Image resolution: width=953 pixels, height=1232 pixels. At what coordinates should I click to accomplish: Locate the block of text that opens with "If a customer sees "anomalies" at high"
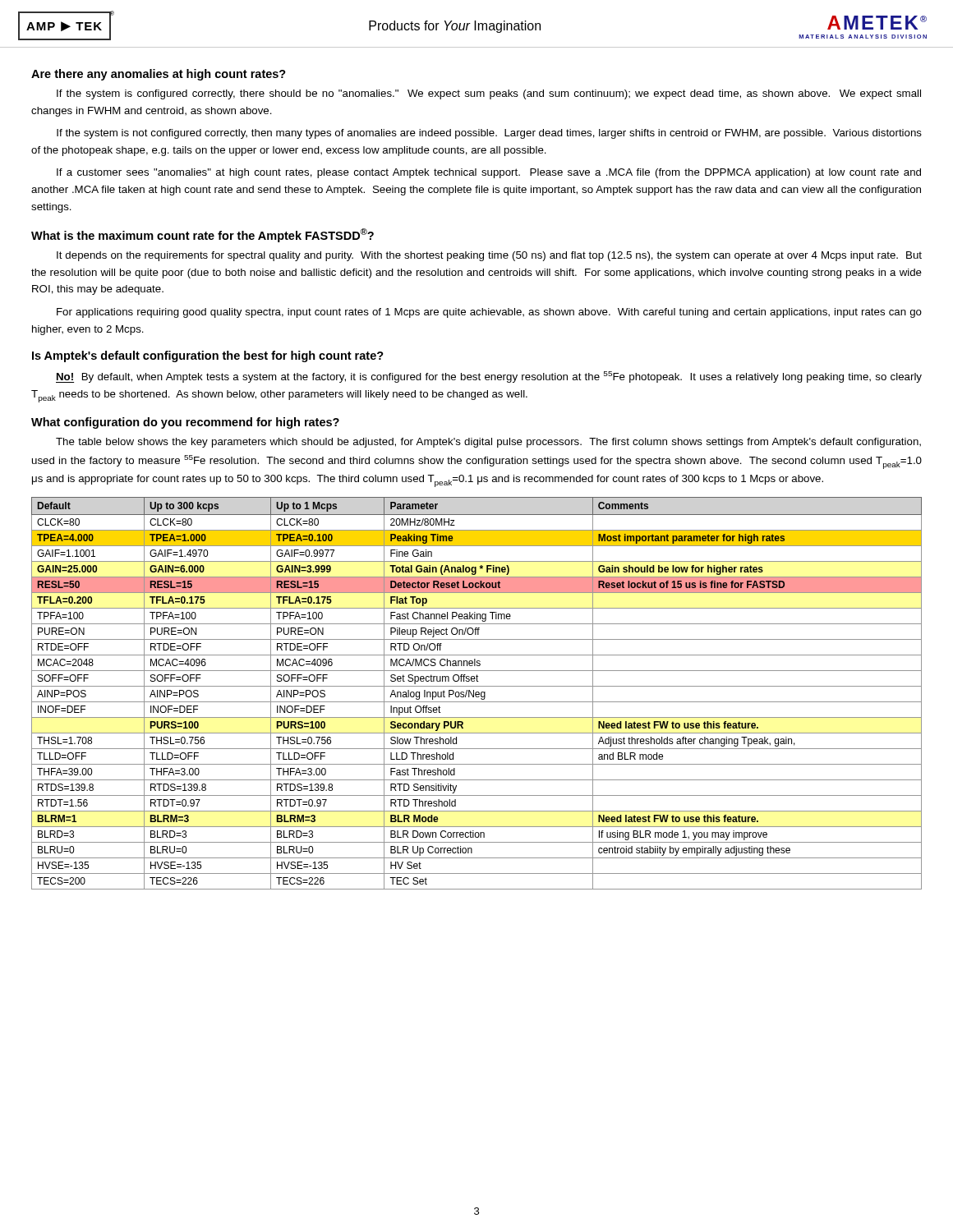[476, 189]
